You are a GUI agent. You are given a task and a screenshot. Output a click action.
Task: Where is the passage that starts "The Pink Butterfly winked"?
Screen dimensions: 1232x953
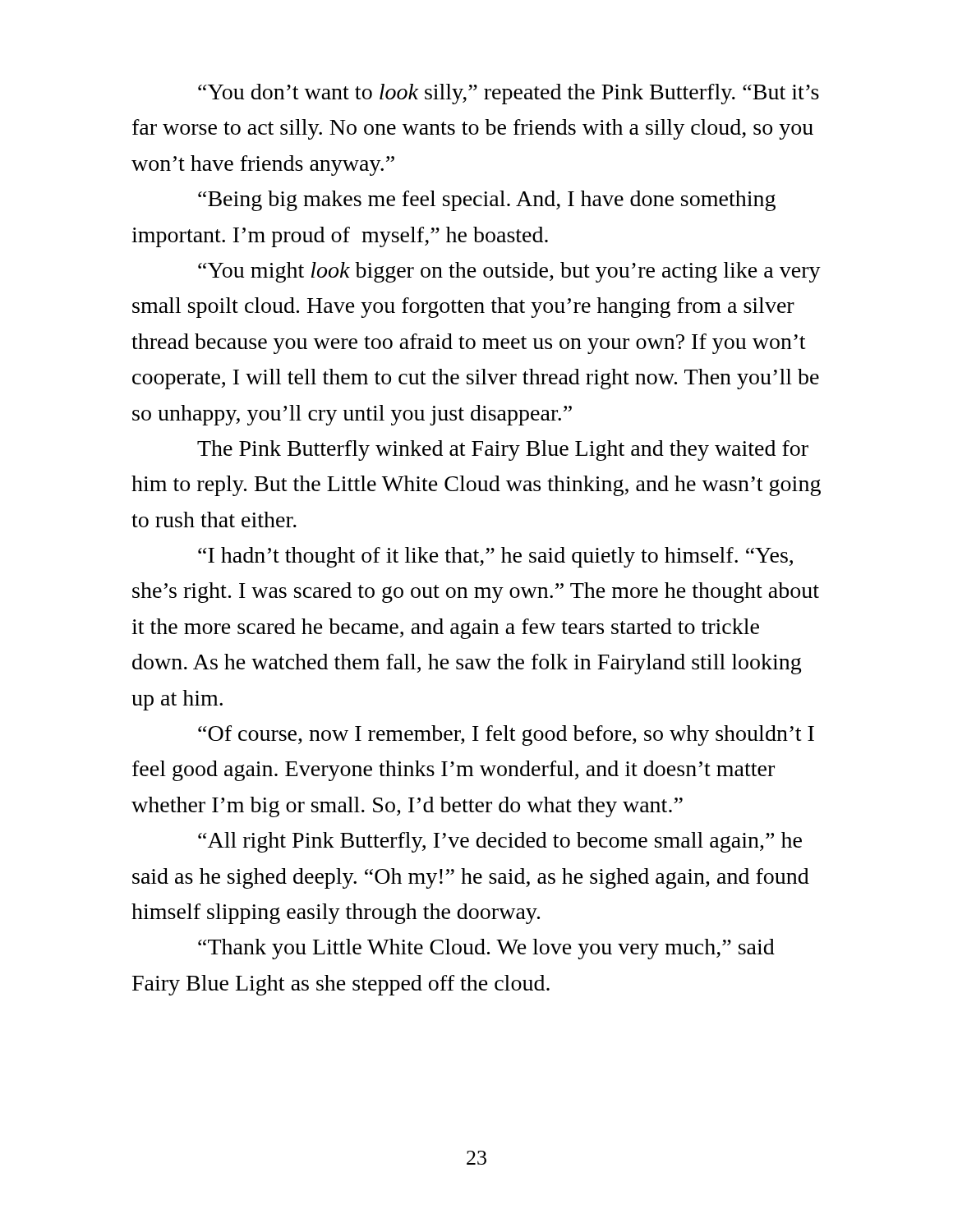coord(476,484)
